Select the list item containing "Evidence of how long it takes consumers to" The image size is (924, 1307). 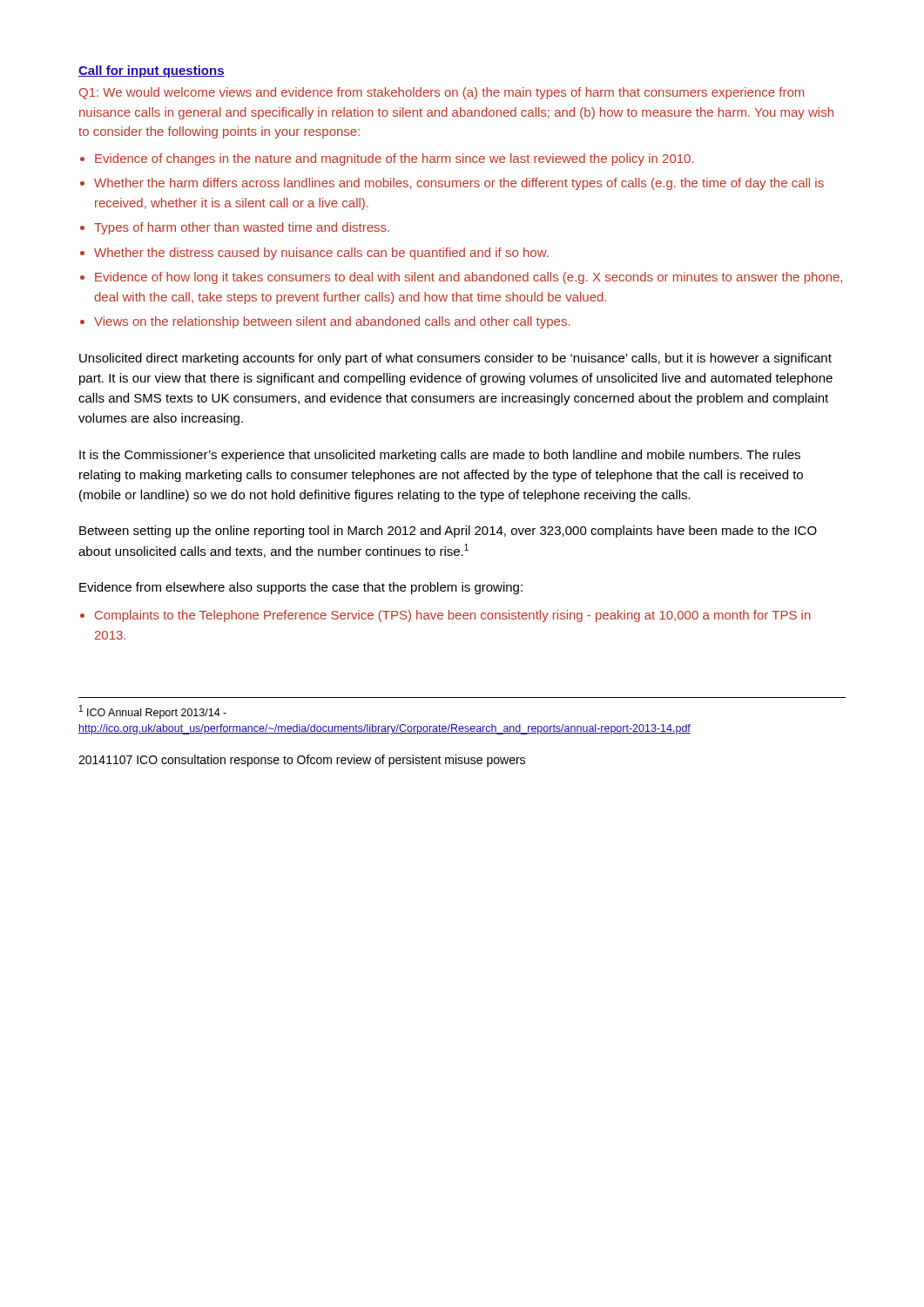click(x=469, y=286)
